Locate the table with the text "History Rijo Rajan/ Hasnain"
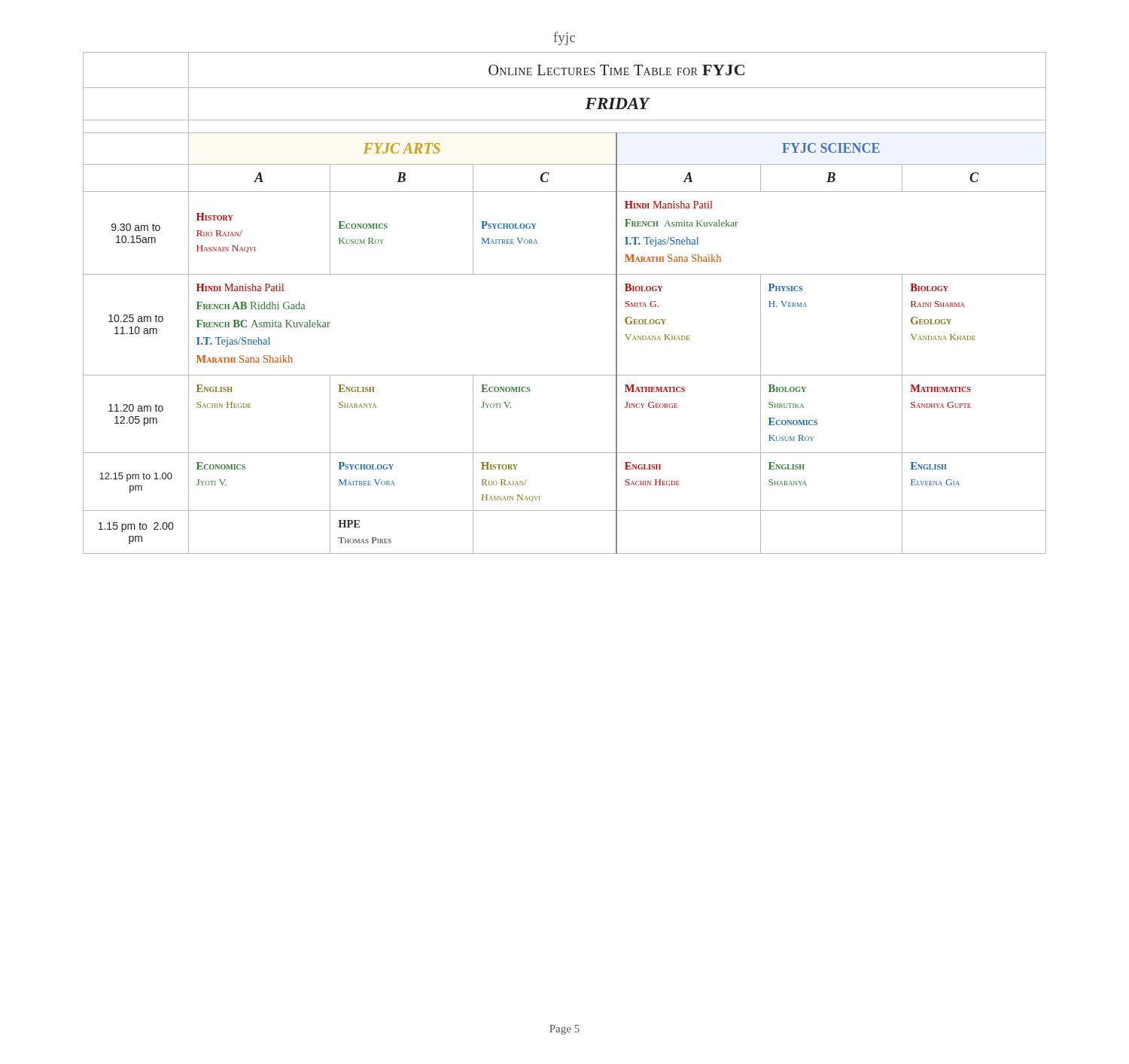The image size is (1129, 1064). point(564,303)
